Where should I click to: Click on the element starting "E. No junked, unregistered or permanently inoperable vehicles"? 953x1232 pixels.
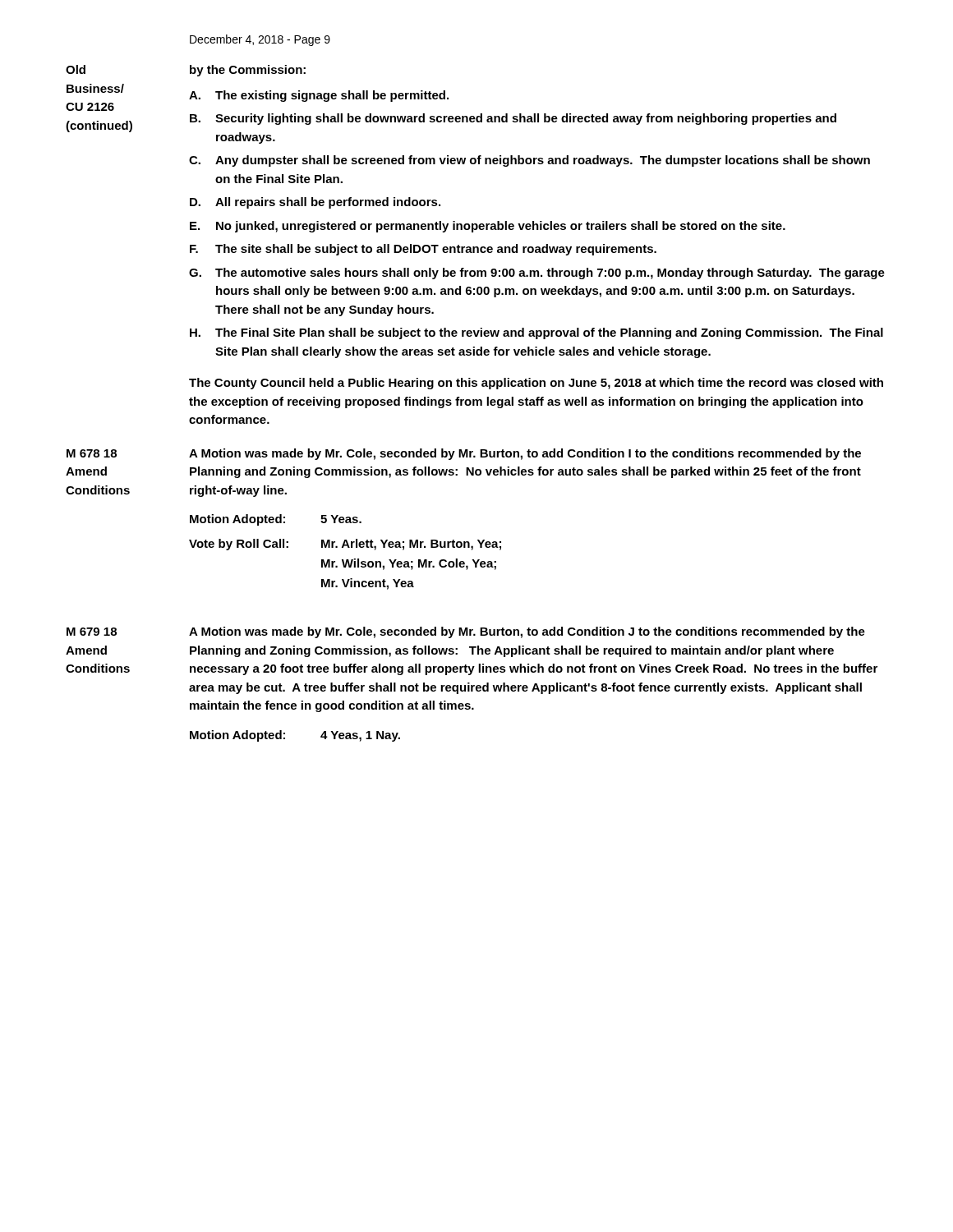pyautogui.click(x=538, y=226)
